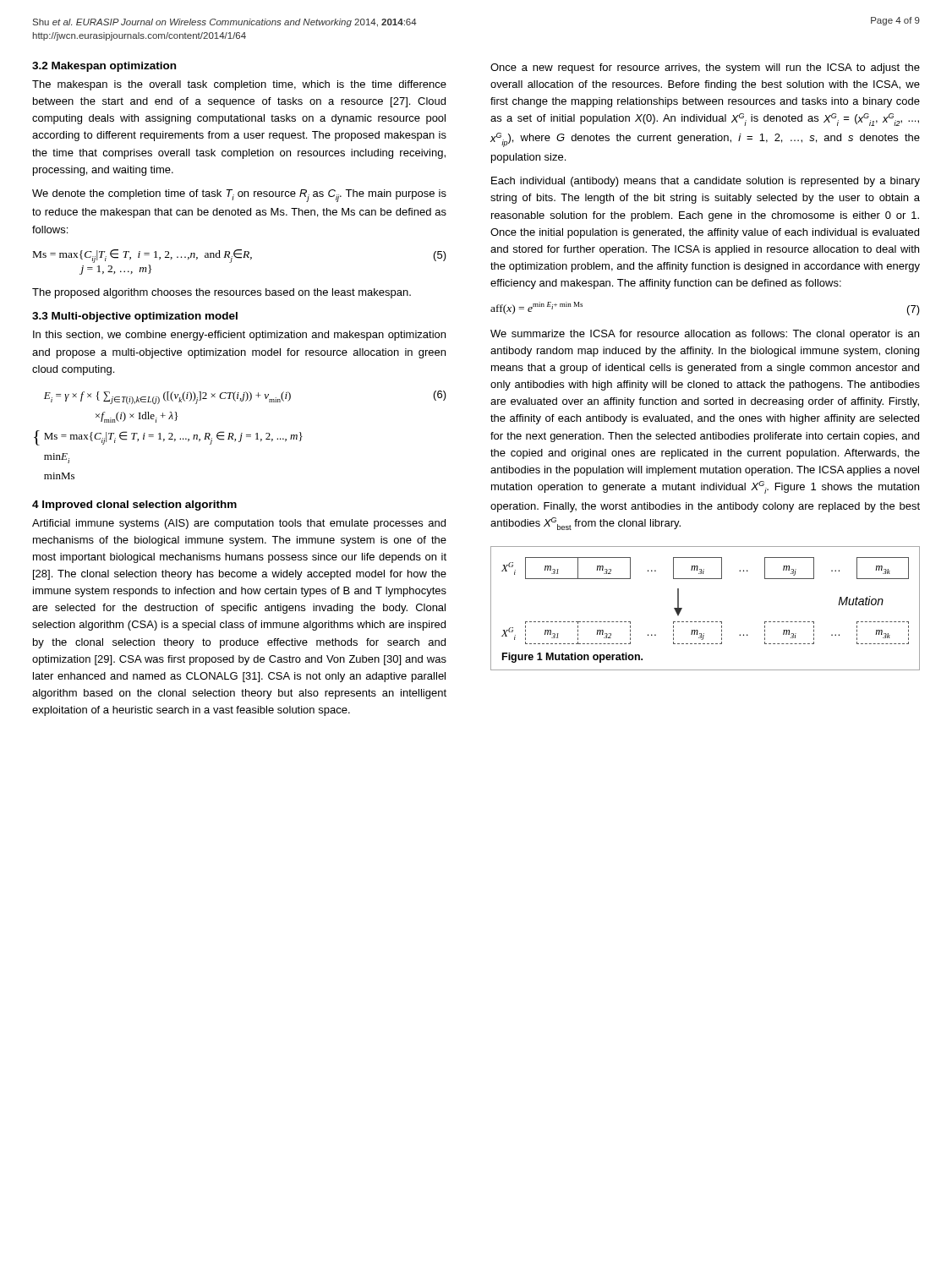The image size is (952, 1268).
Task: Locate the block of text that opens with "Artificial immune systems (AIS) are computation tools"
Action: pos(239,616)
